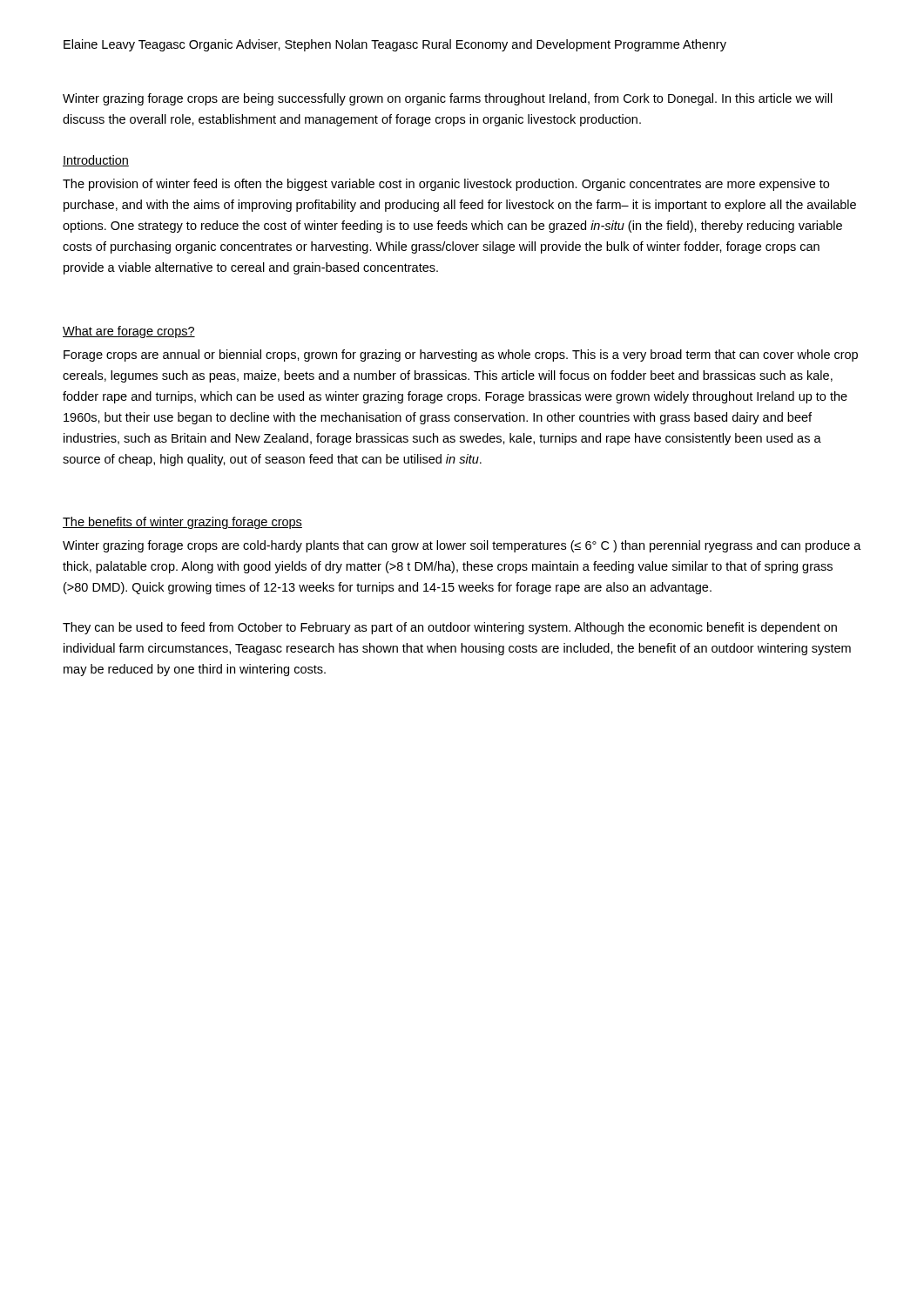Find the element starting "What are forage crops?"
The height and width of the screenshot is (1307, 924).
click(x=129, y=331)
